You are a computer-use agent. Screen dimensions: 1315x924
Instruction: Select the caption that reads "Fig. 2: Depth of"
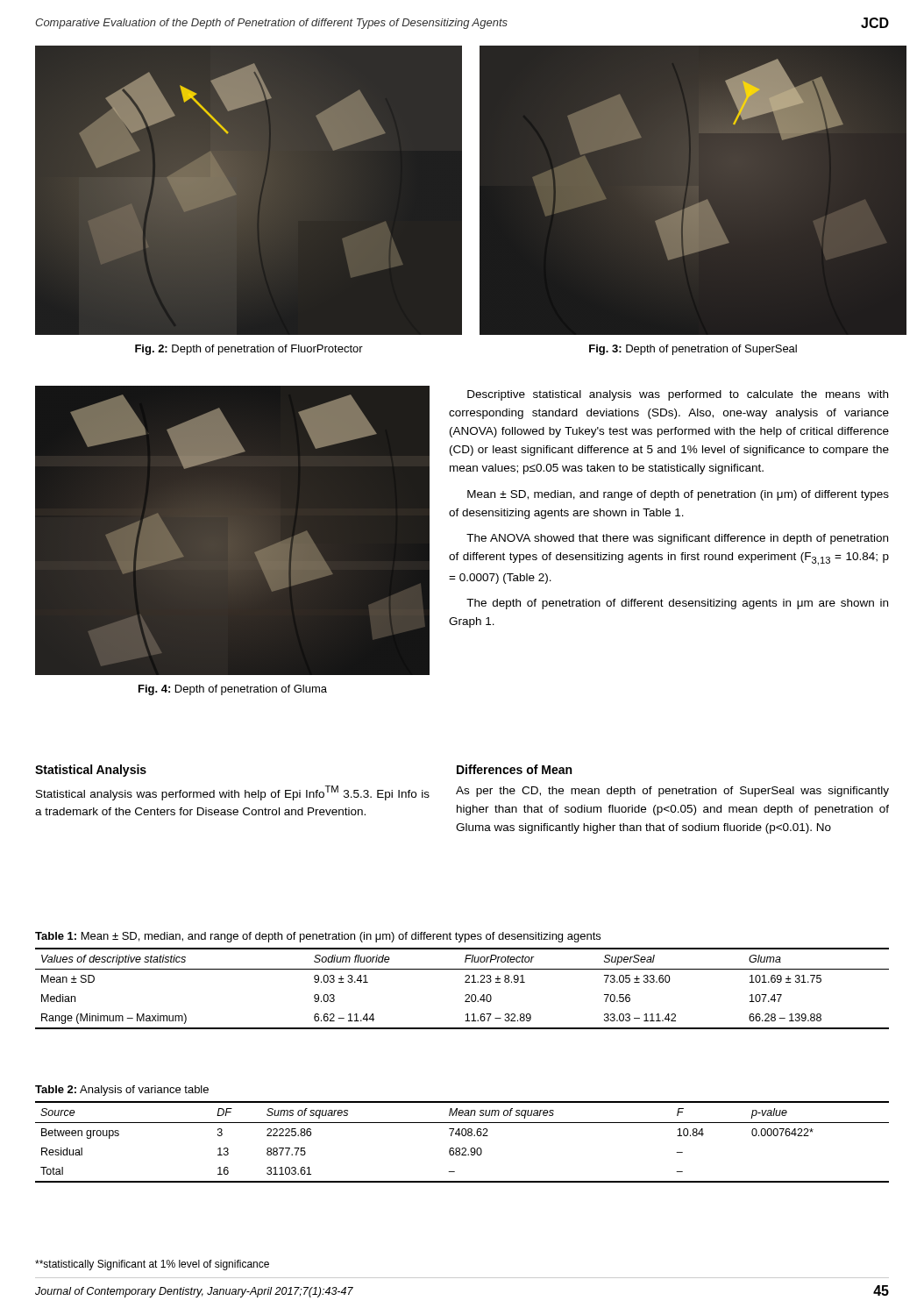pos(249,348)
